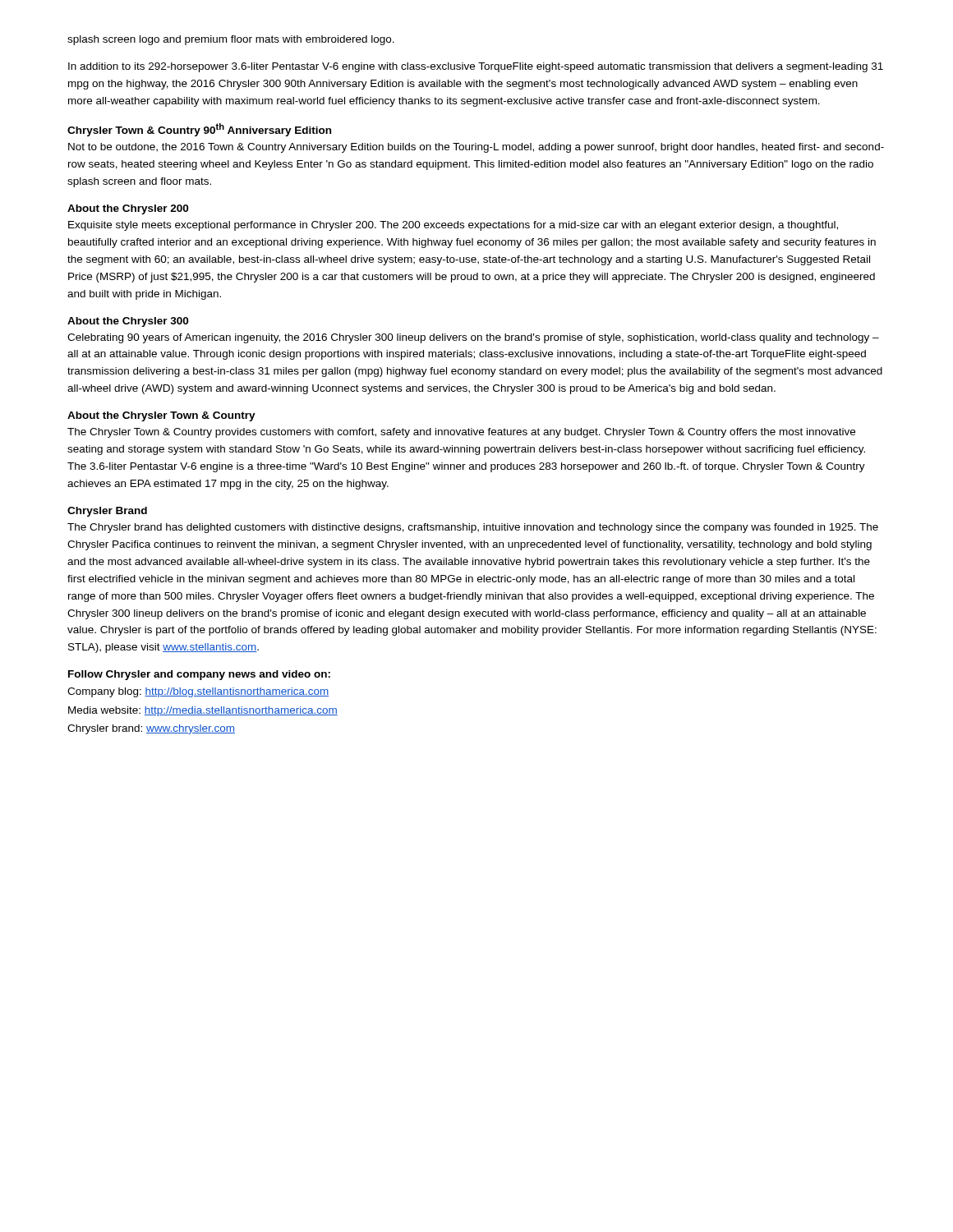Screen dimensions: 1232x953
Task: Select the text starting "splash screen logo and premium floor"
Action: pyautogui.click(x=231, y=39)
